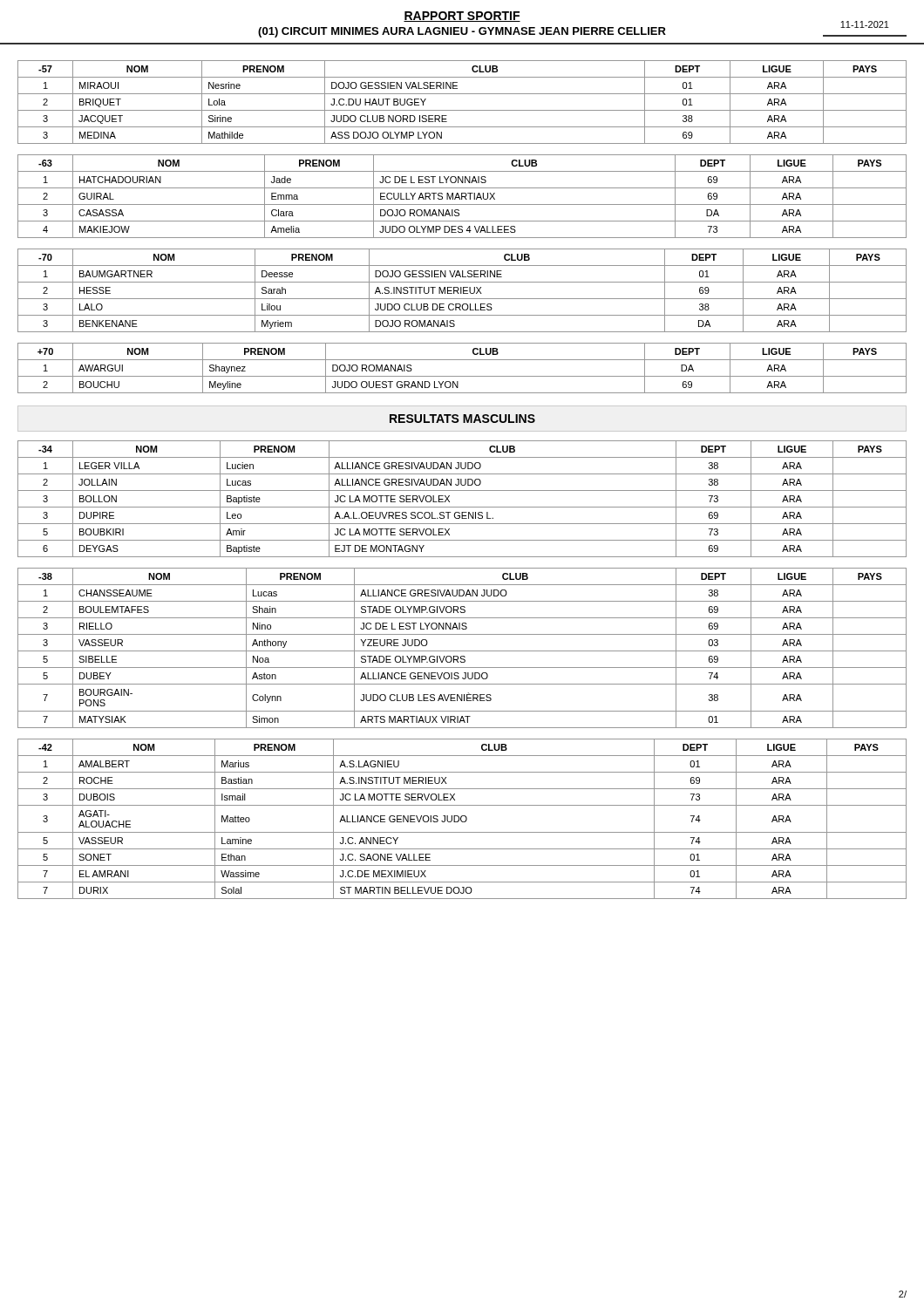This screenshot has width=924, height=1308.
Task: Locate the table with the text "JUDO OLYMP DES"
Action: coord(462,196)
